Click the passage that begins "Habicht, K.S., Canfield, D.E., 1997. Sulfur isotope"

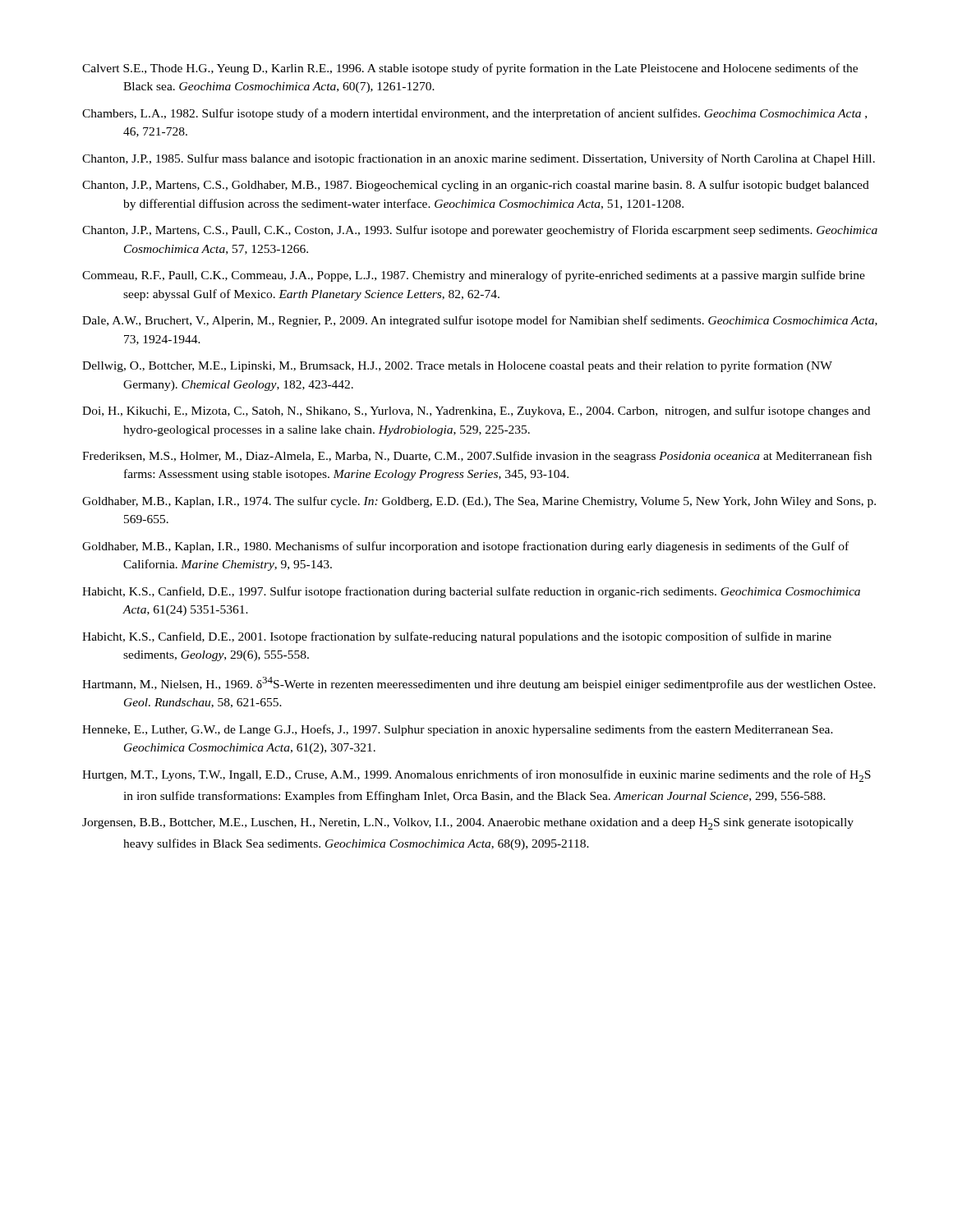click(x=471, y=600)
